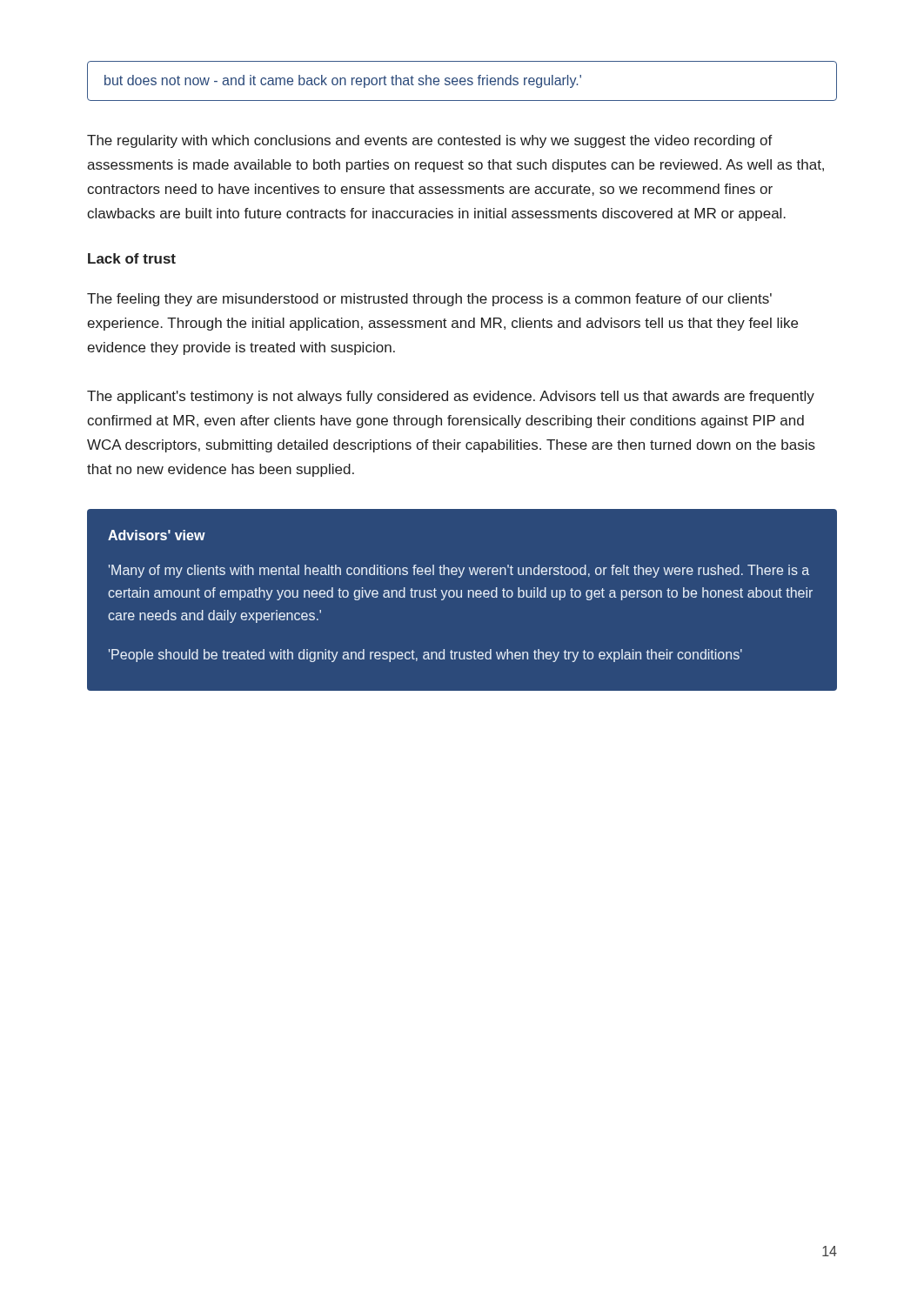Viewport: 924px width, 1305px height.
Task: Click the passage that begins "but does not"
Action: (343, 80)
